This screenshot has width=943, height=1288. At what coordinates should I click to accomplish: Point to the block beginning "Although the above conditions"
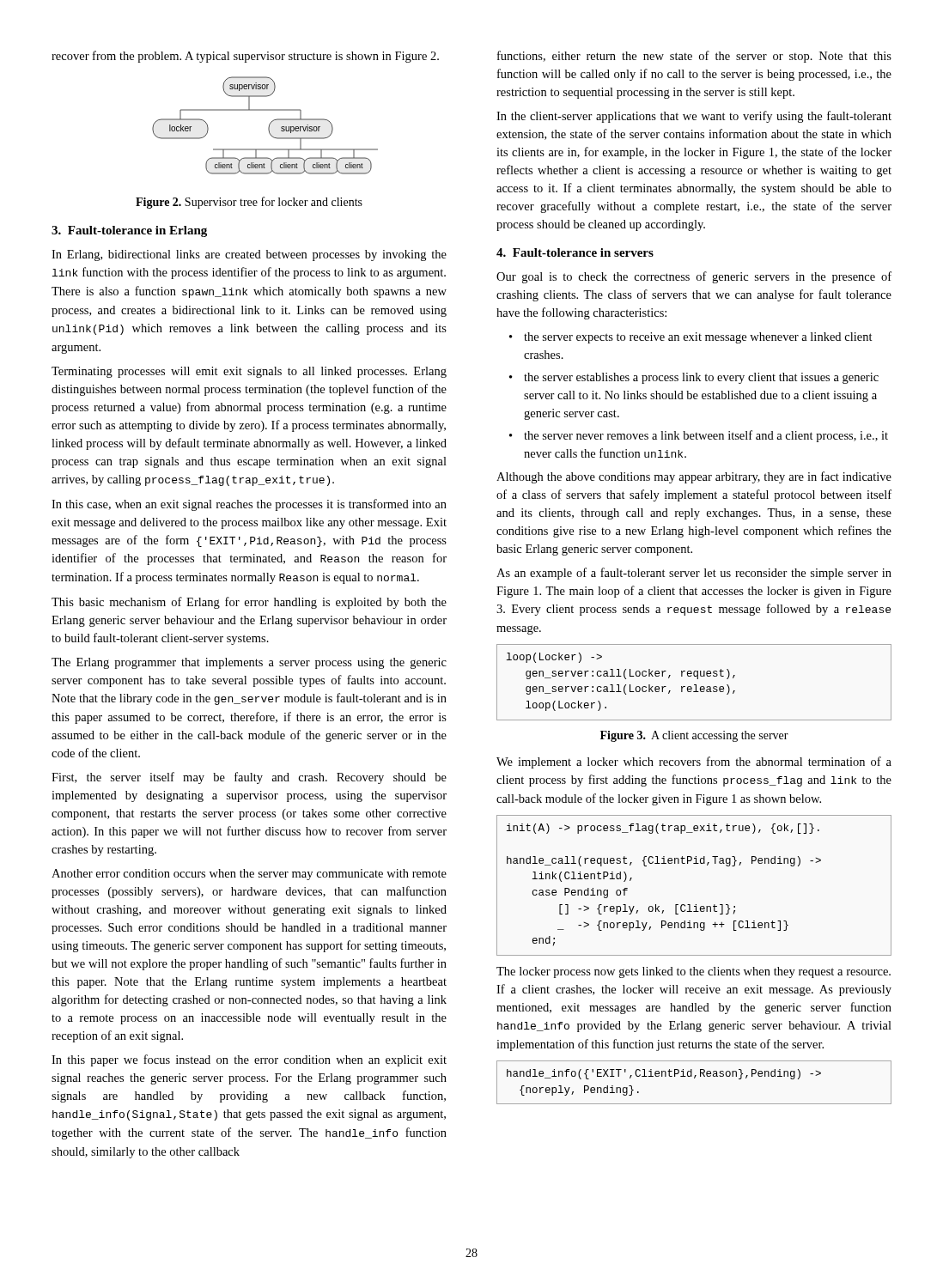tap(694, 552)
